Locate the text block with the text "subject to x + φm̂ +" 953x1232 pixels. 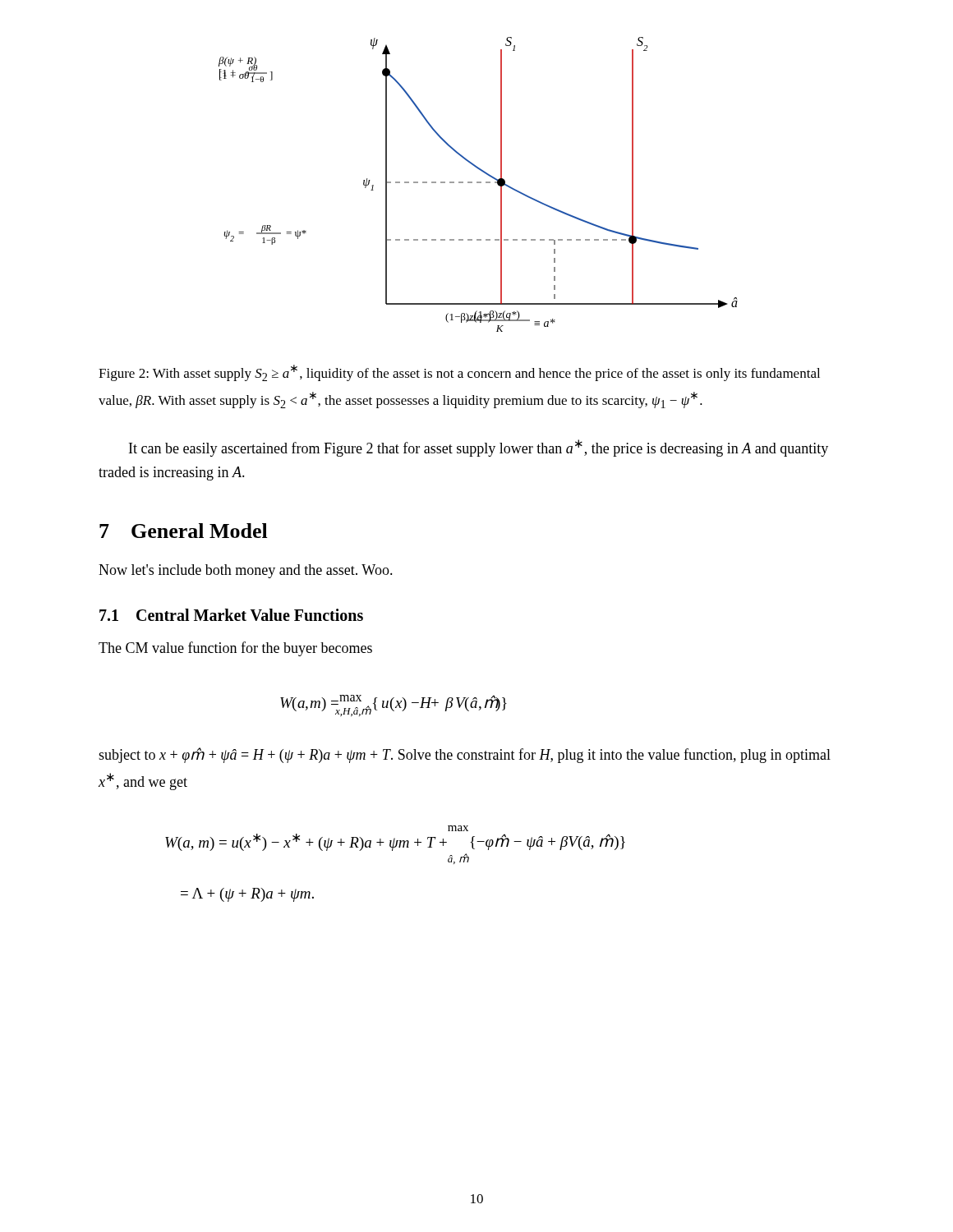pyautogui.click(x=465, y=768)
